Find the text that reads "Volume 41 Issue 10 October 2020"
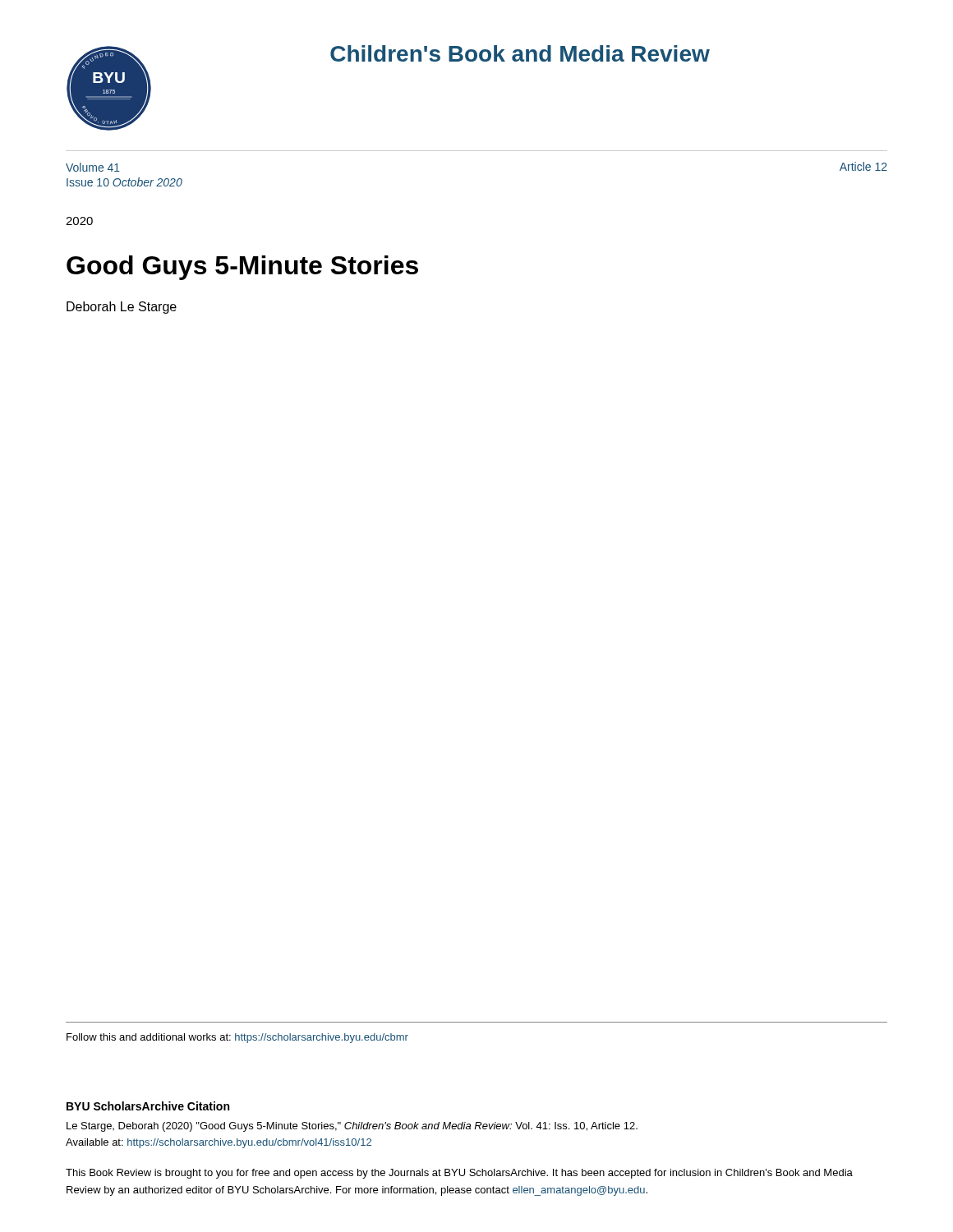The image size is (953, 1232). (x=124, y=175)
